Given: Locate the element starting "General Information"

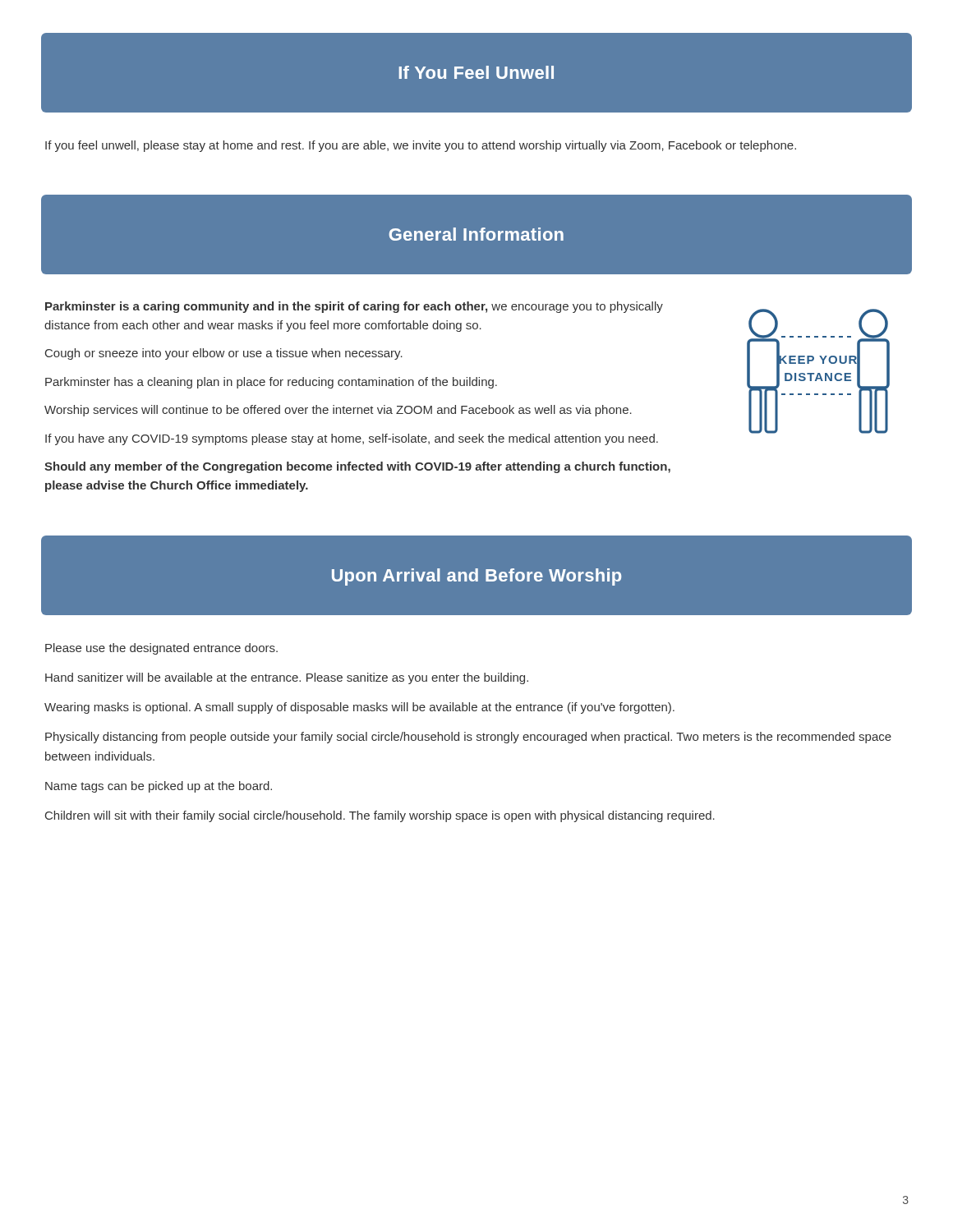Looking at the screenshot, I should tap(476, 235).
